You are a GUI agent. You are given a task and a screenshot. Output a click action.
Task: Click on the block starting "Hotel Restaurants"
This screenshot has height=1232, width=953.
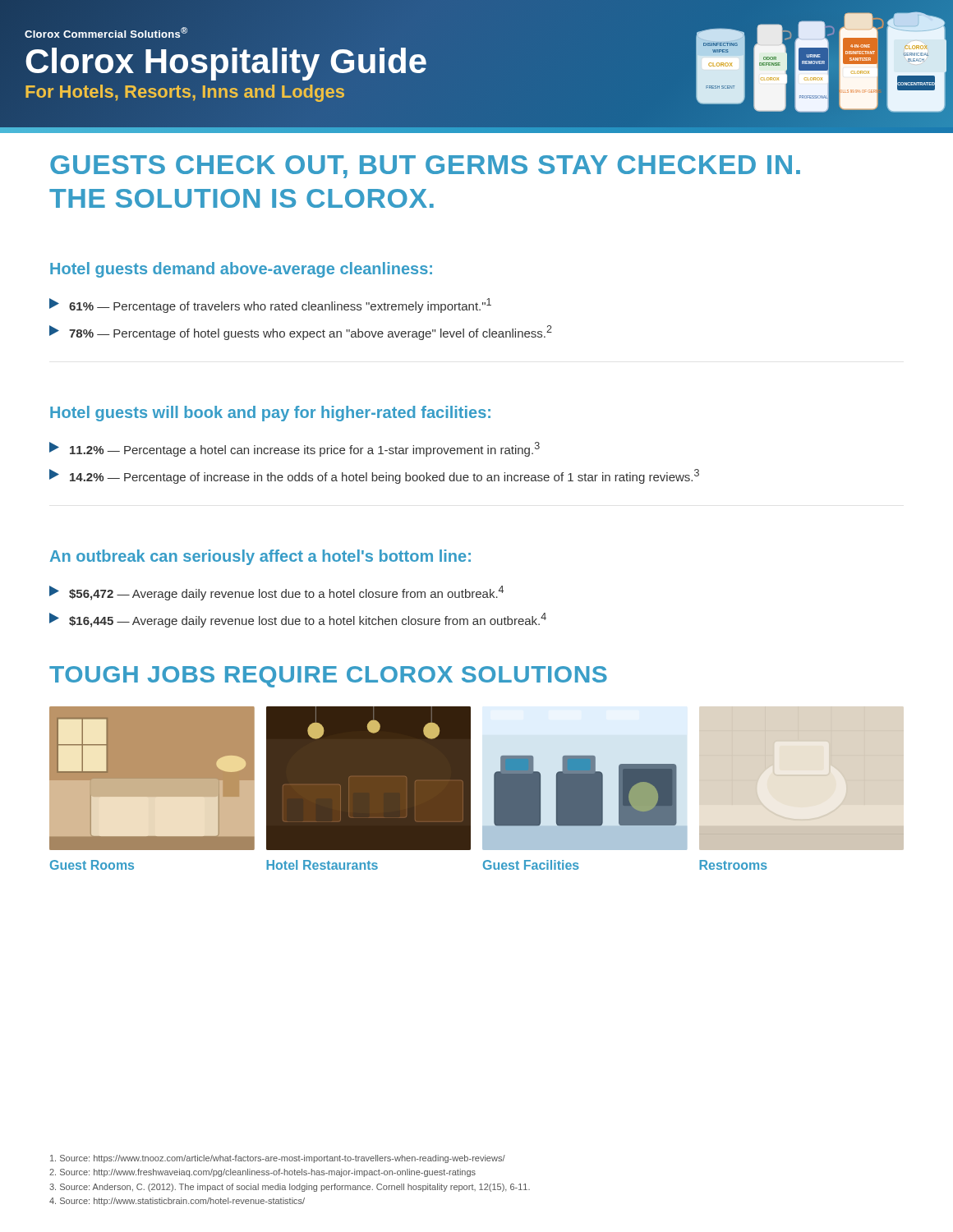322,865
